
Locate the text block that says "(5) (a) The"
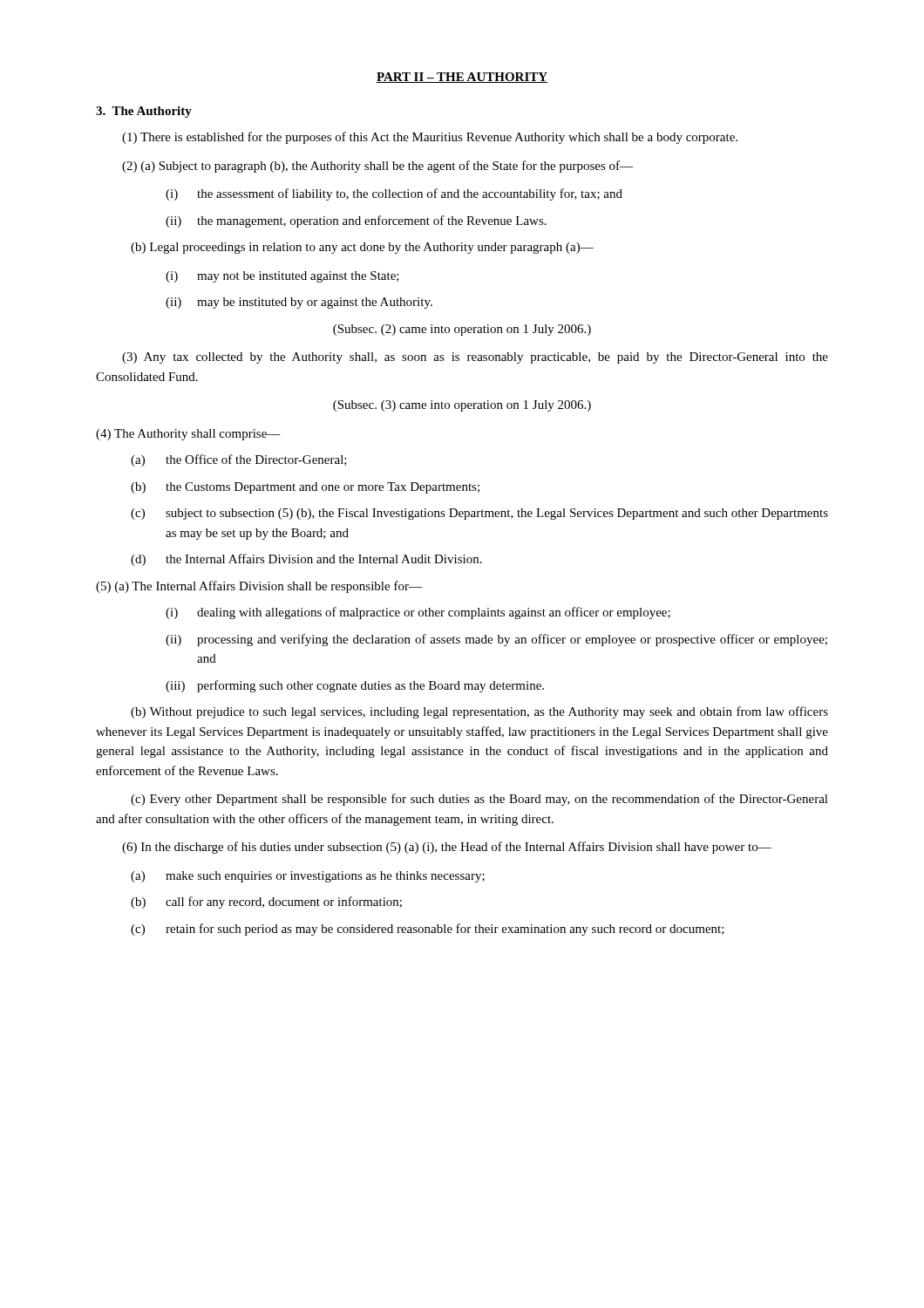[259, 587]
